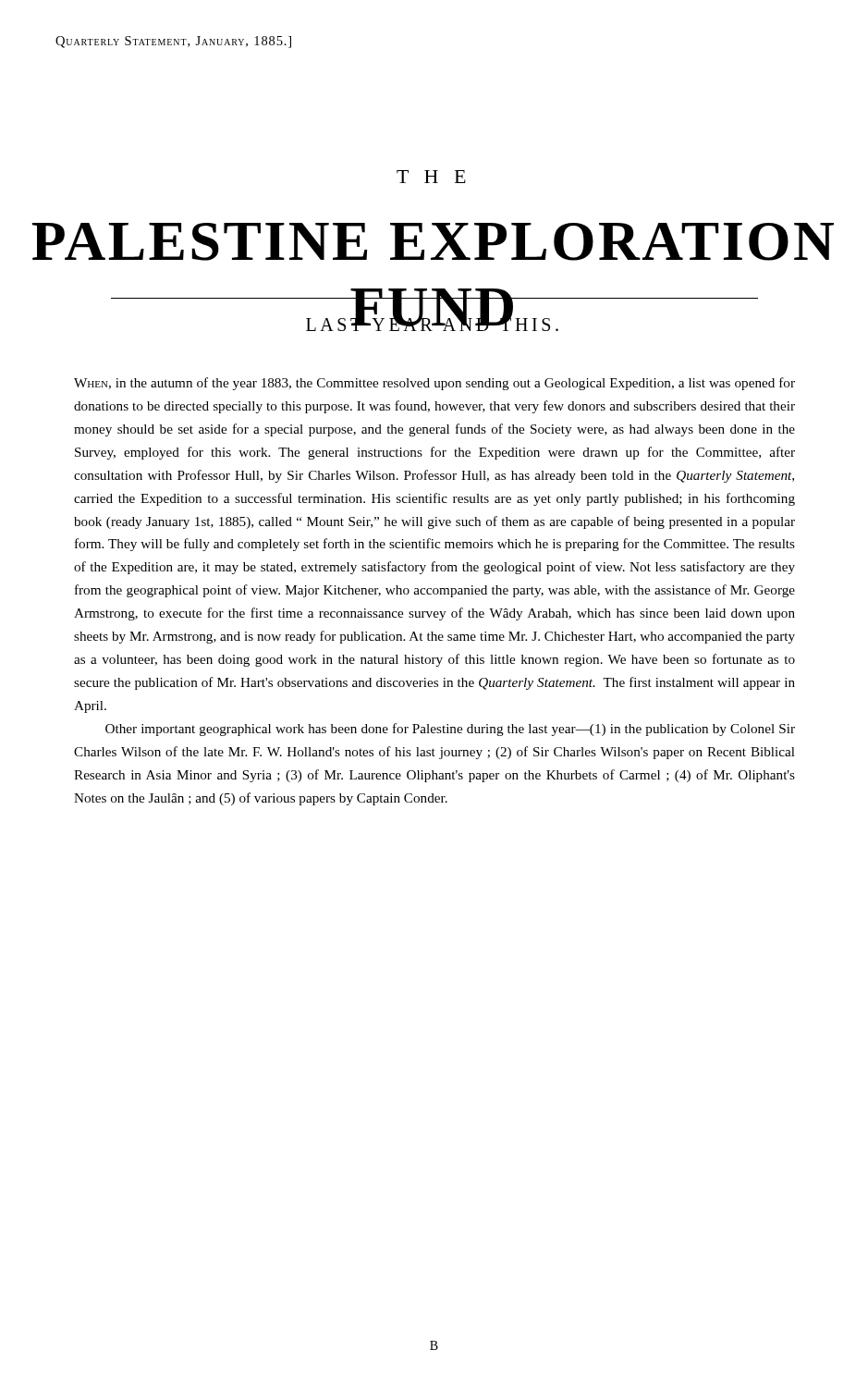
Task: Find the region starting "PALESTINE EXPLORATION FUND"
Action: pos(434,273)
